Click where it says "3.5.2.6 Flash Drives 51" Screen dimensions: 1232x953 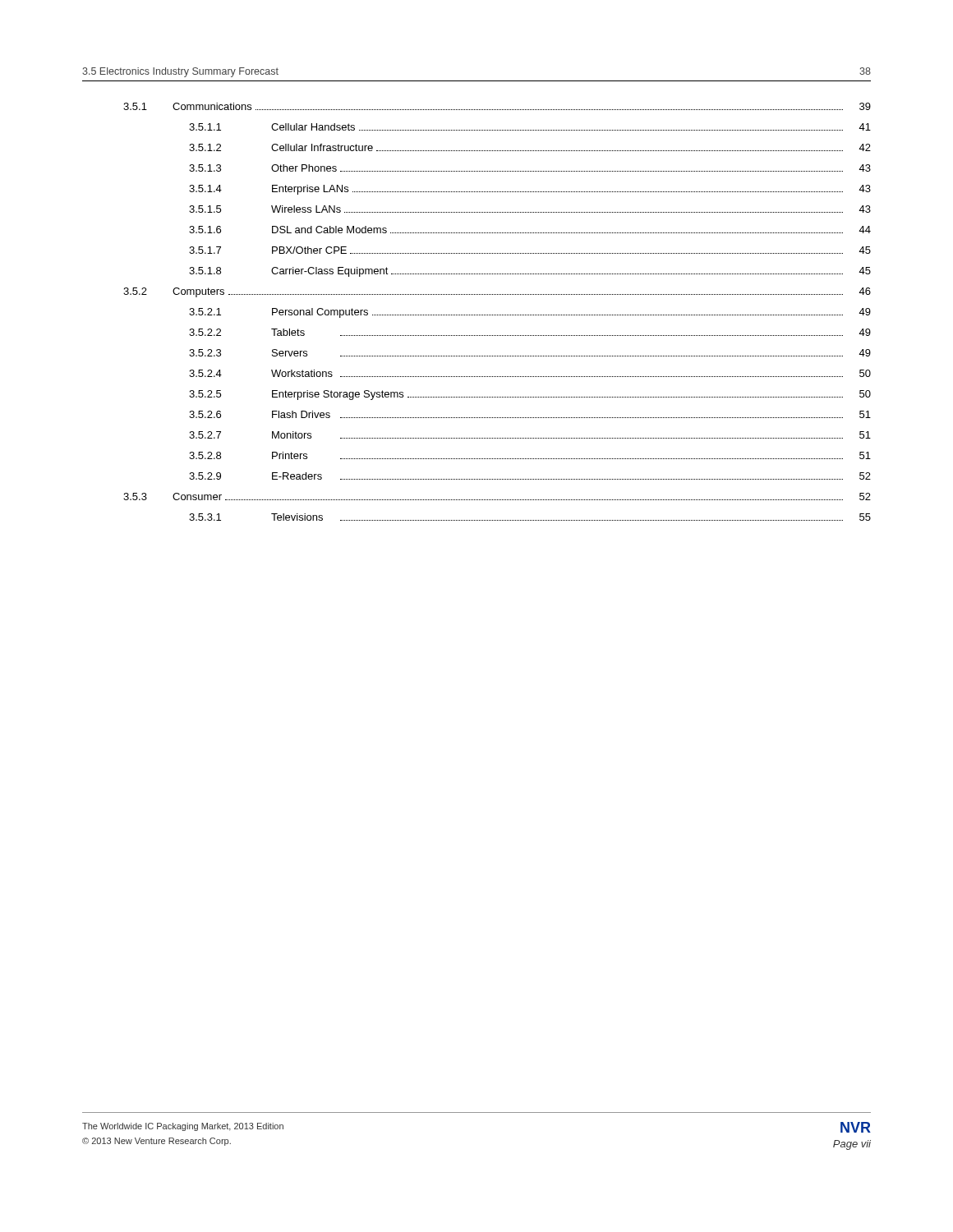[530, 414]
